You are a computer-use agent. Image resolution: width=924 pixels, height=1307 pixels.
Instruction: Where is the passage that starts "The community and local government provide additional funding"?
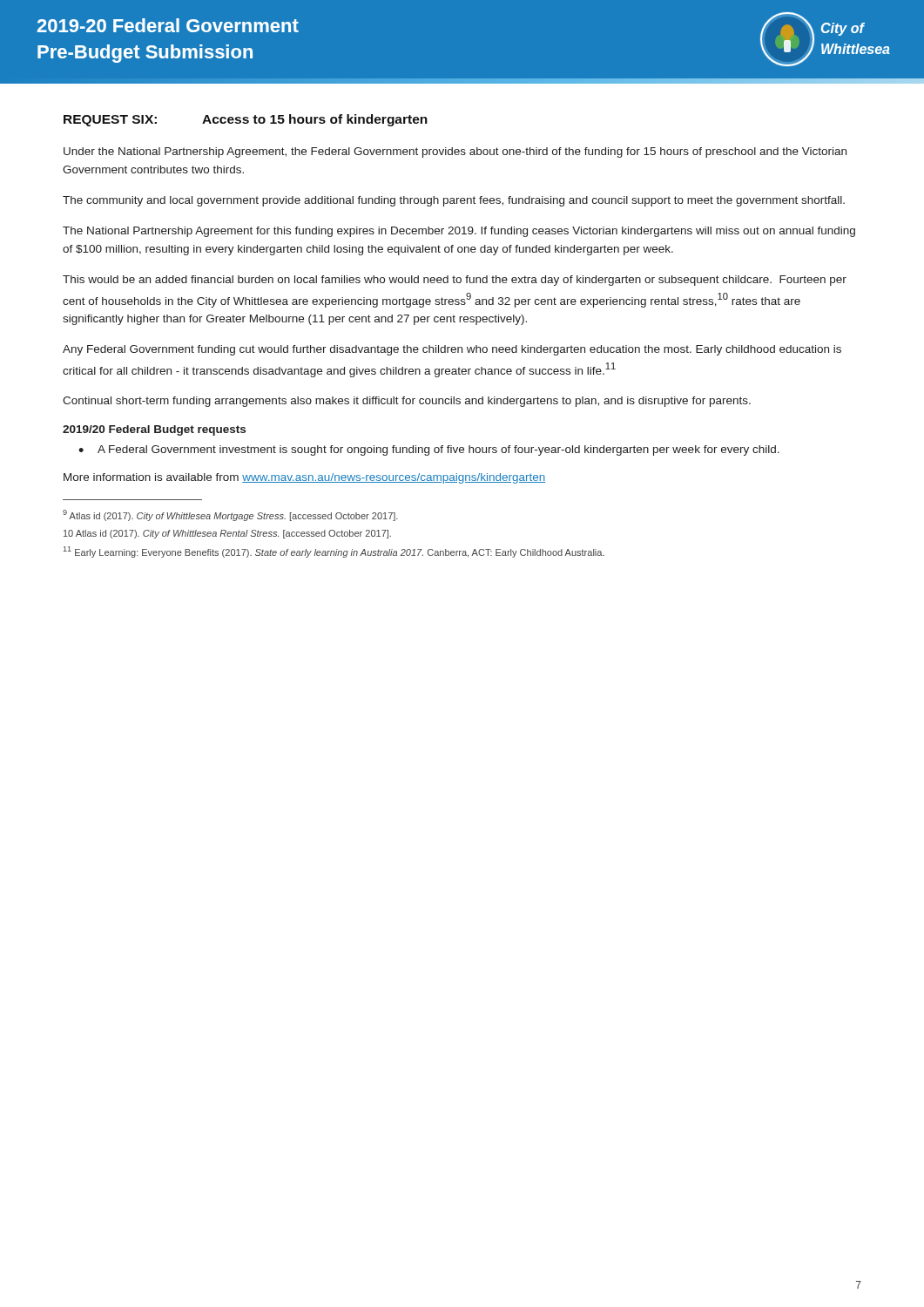[454, 200]
